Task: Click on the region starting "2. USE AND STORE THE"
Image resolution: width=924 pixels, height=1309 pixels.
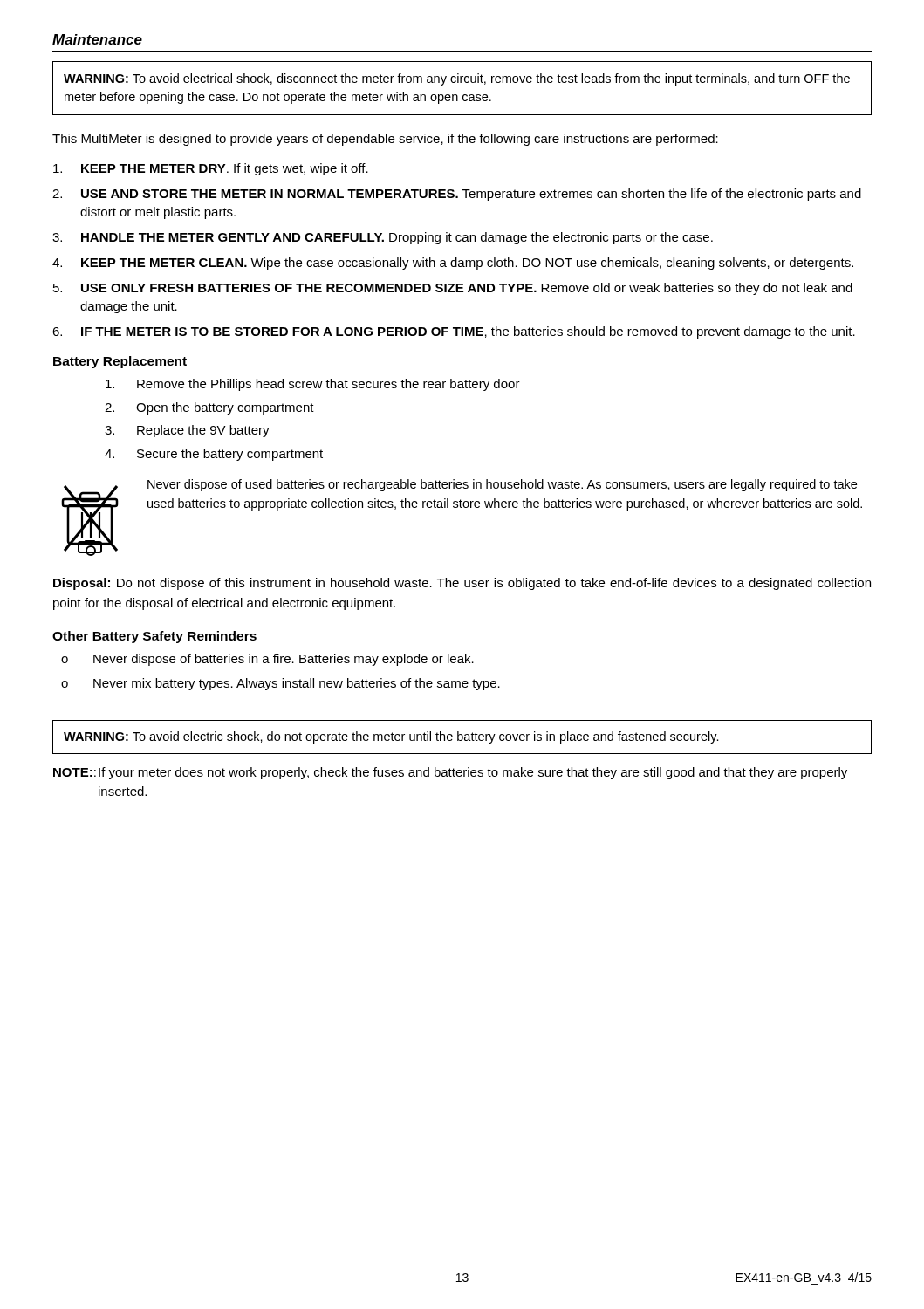Action: pyautogui.click(x=462, y=203)
